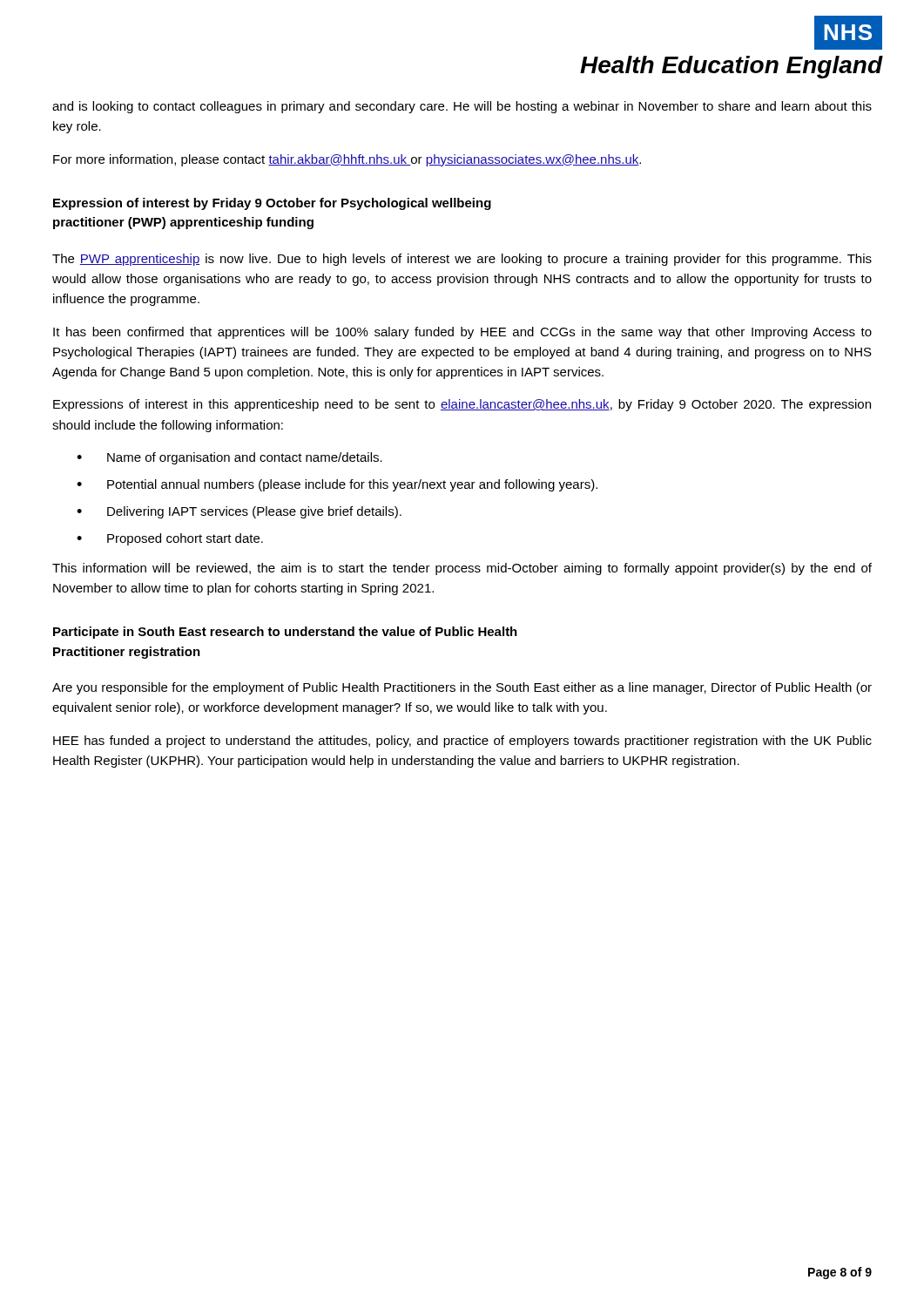Find the block starting "Are you responsible"

[x=462, y=697]
